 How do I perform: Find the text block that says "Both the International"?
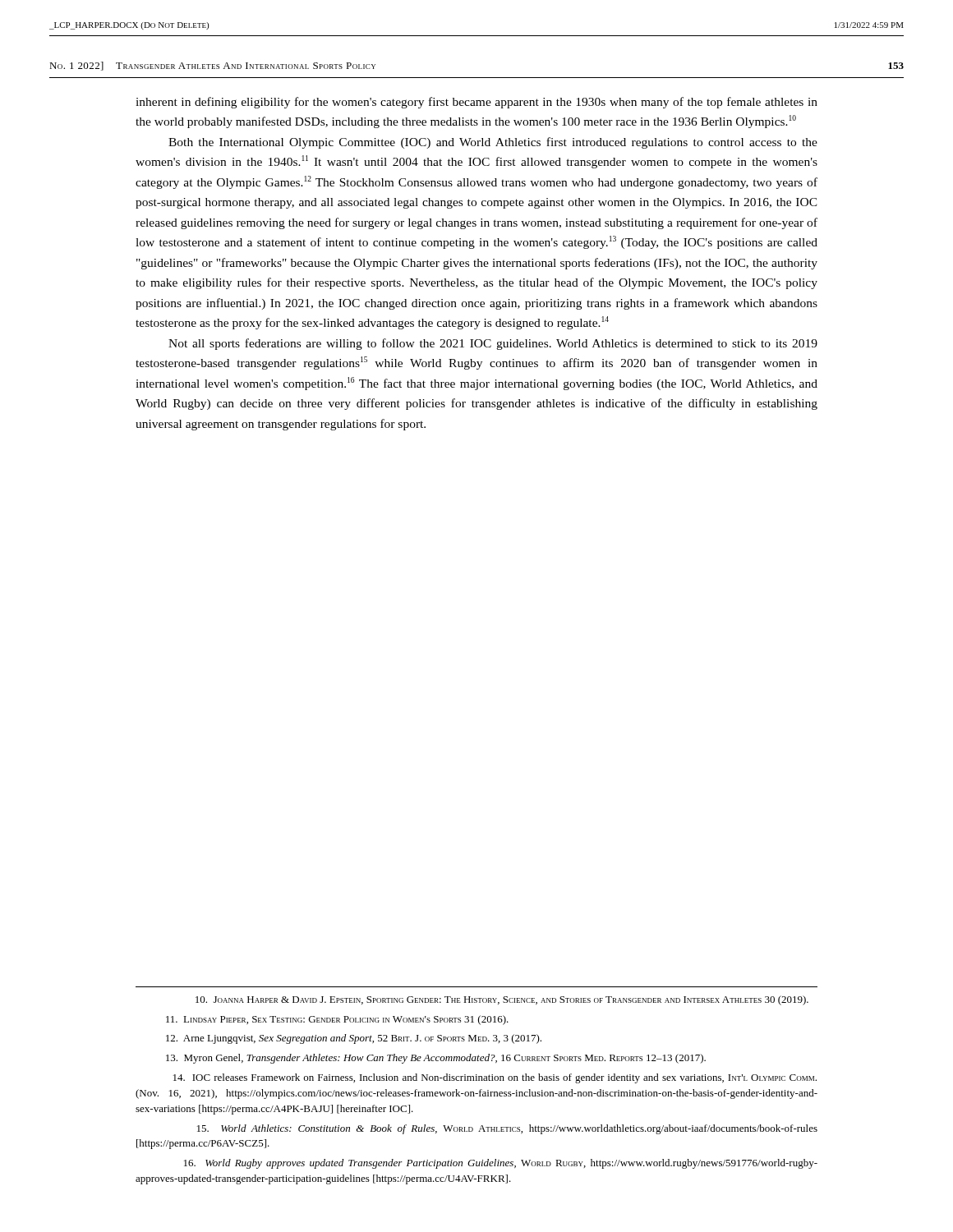click(476, 233)
